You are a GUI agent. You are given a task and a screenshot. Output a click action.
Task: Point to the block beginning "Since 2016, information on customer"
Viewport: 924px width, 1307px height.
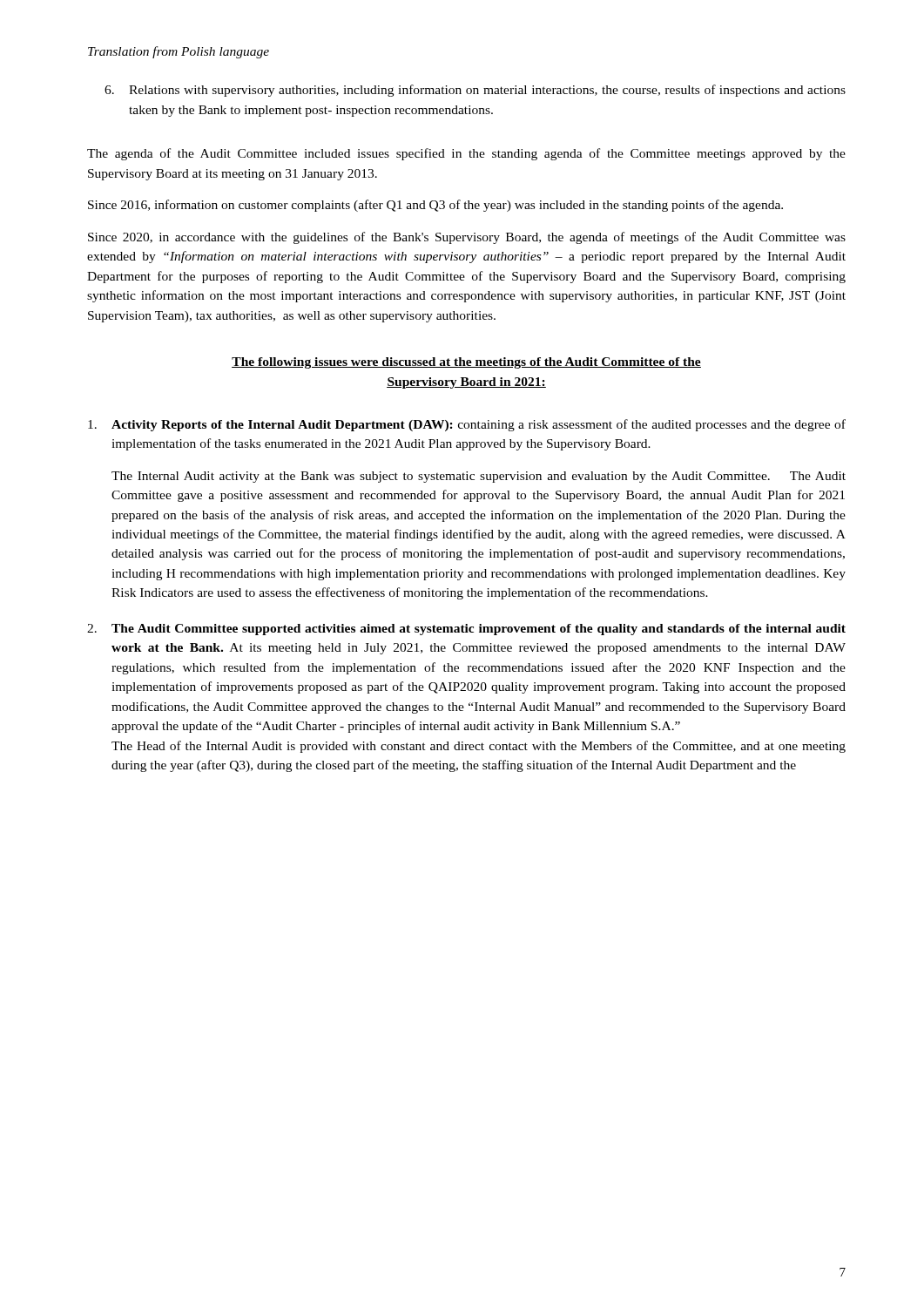tap(436, 205)
